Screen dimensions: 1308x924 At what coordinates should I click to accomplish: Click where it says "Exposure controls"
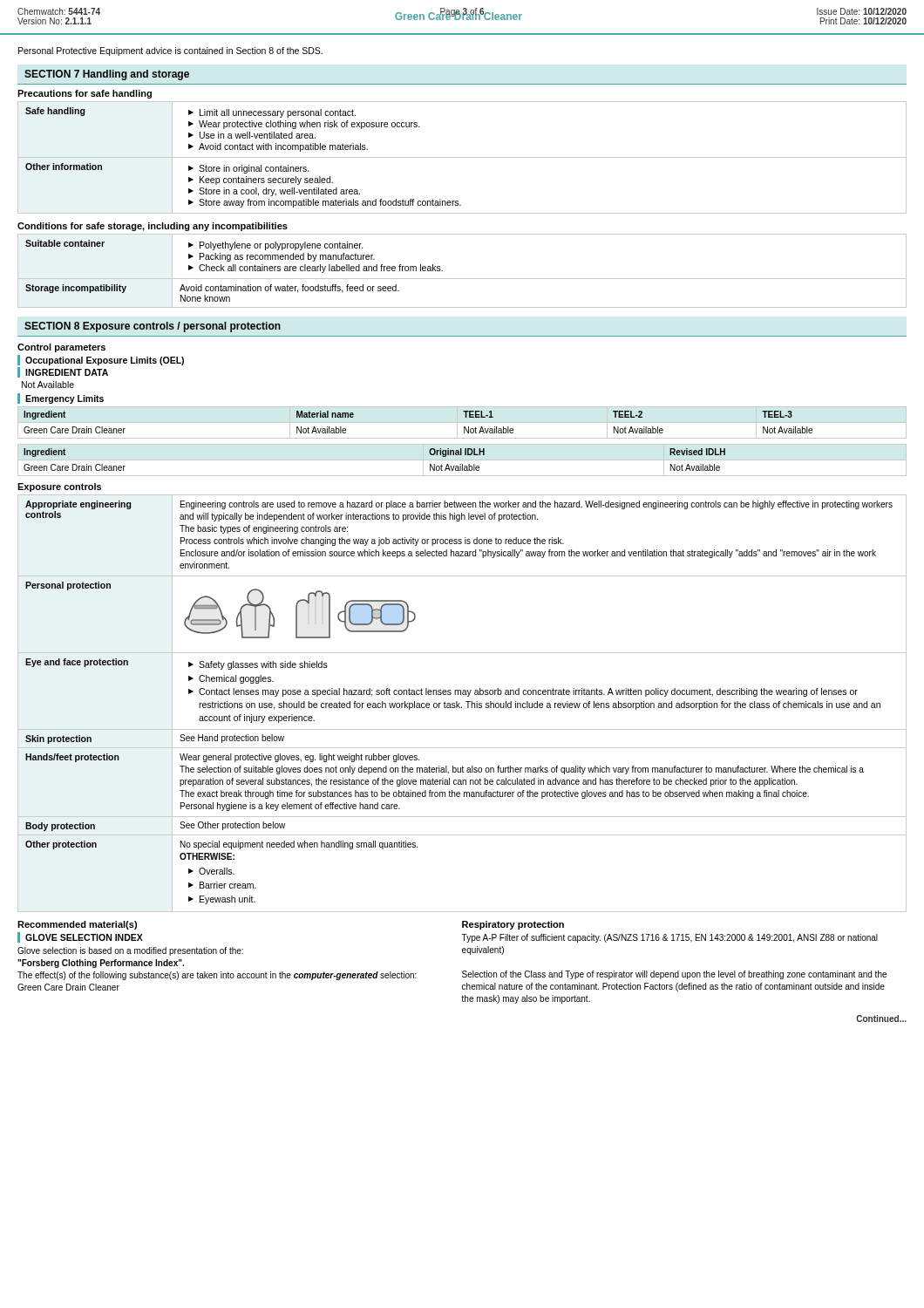tap(60, 487)
